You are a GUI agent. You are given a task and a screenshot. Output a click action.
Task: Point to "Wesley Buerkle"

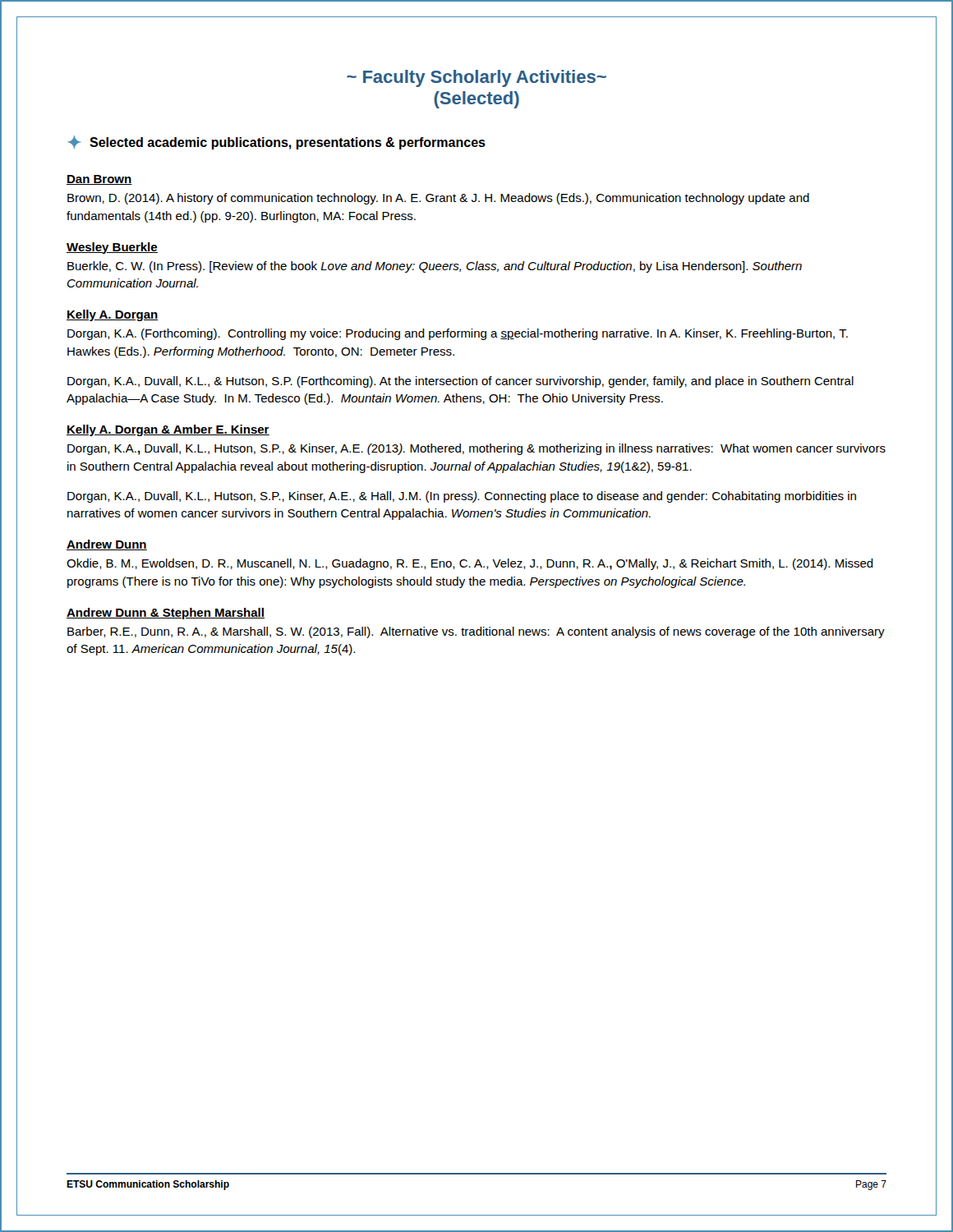112,246
